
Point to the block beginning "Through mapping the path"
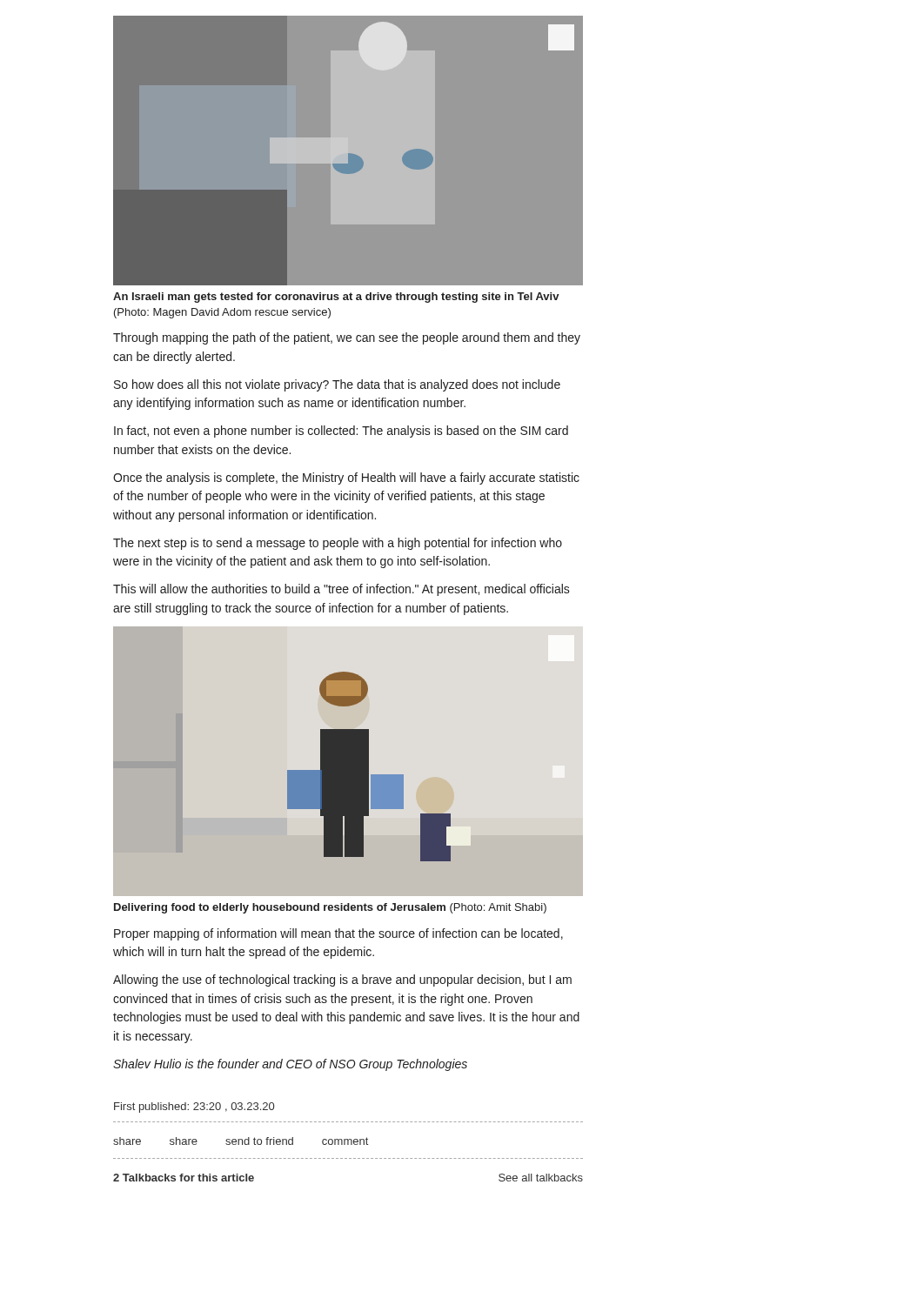point(347,347)
